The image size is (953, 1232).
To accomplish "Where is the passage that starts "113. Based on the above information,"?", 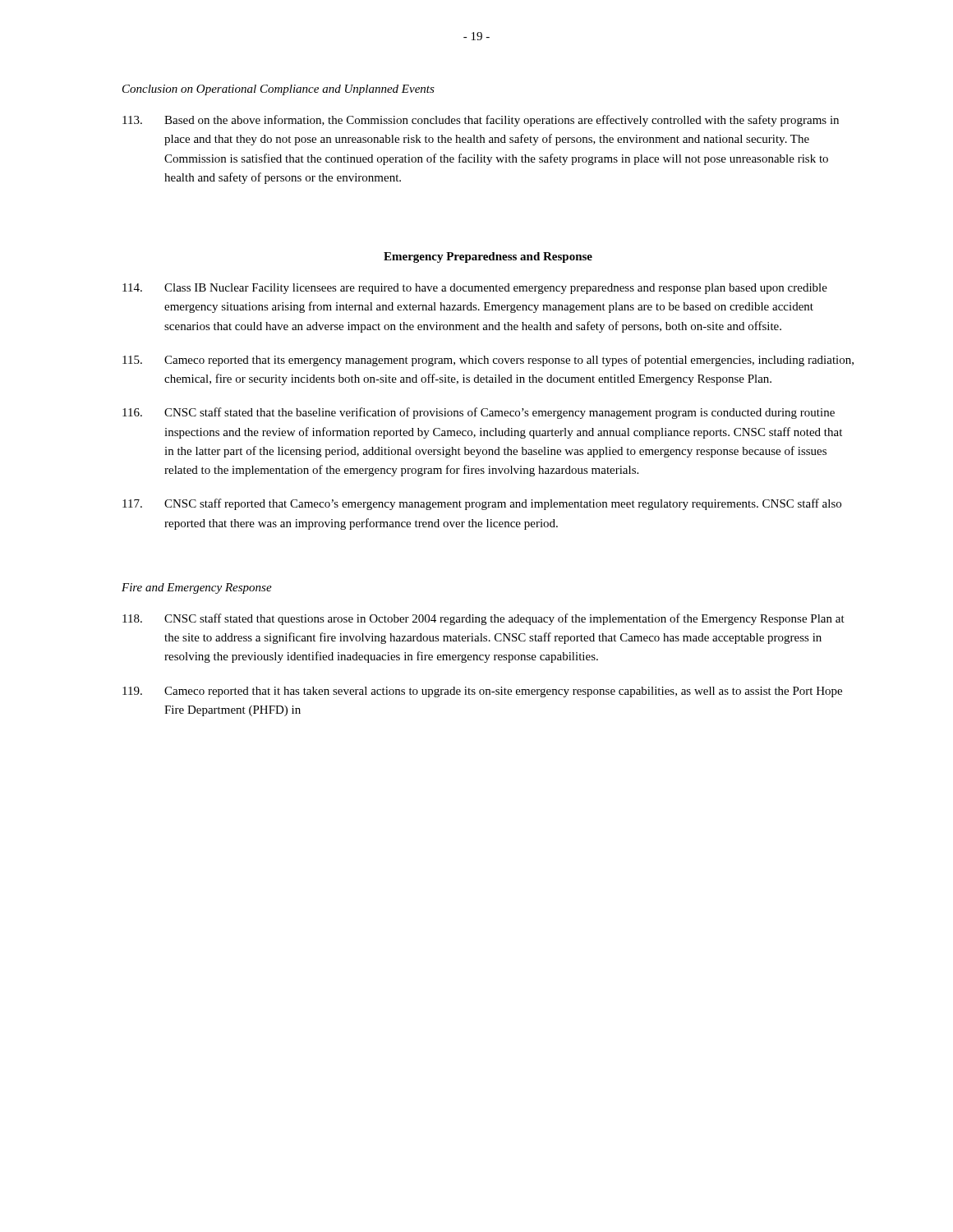I will (488, 149).
